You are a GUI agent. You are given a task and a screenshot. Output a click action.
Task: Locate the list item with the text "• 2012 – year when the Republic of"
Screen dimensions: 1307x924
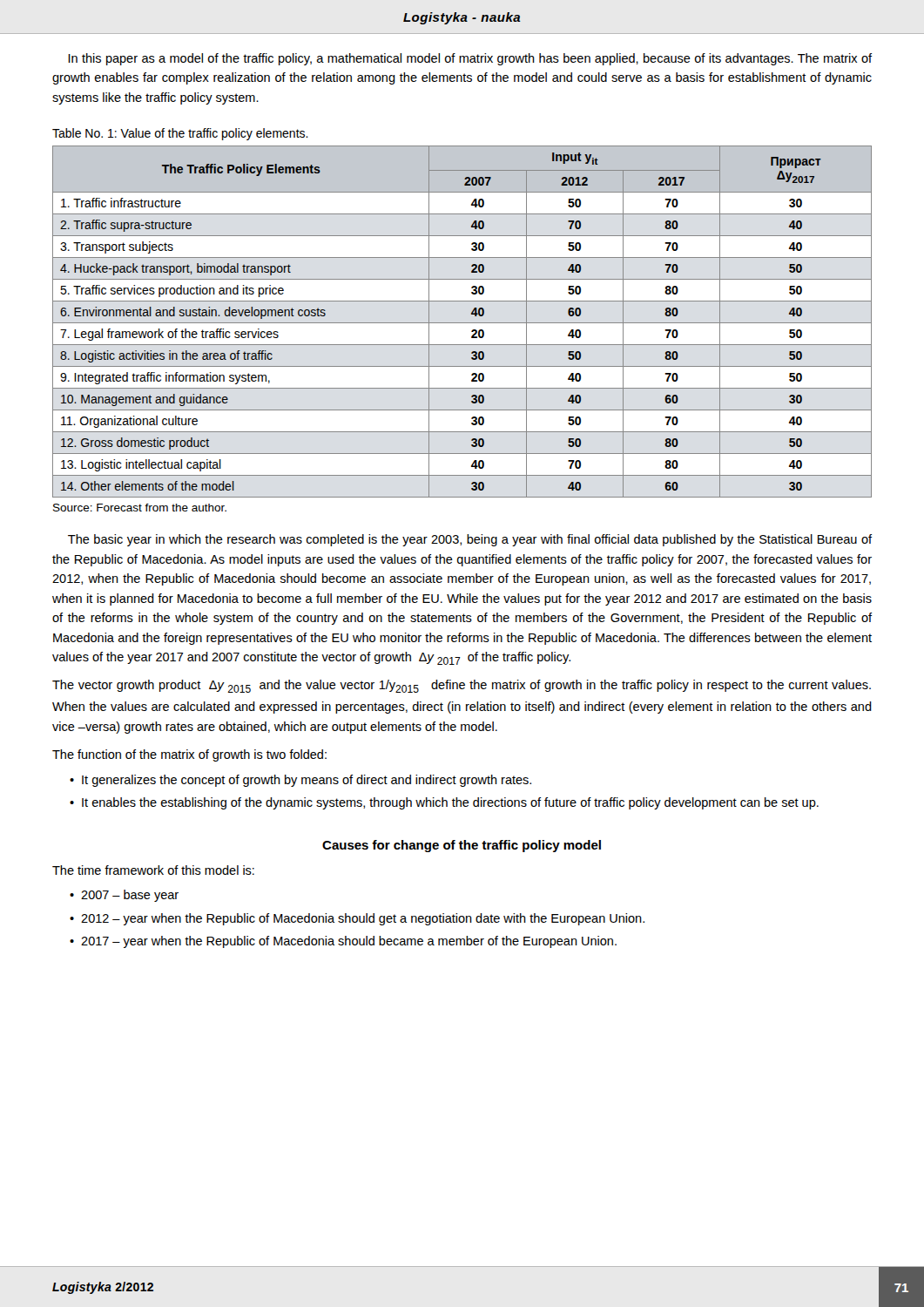358,918
